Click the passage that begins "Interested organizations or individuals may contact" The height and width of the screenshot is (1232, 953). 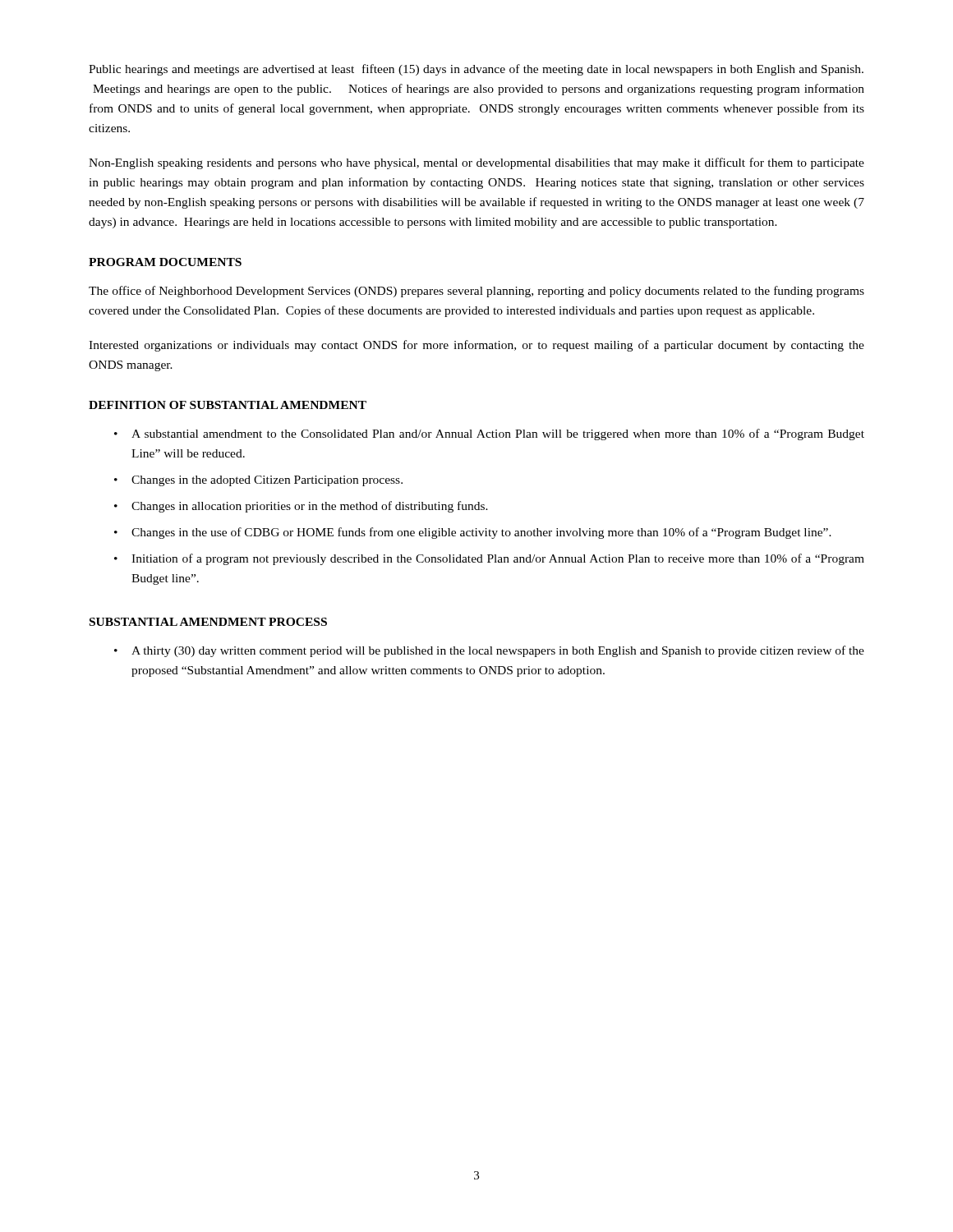tap(476, 355)
